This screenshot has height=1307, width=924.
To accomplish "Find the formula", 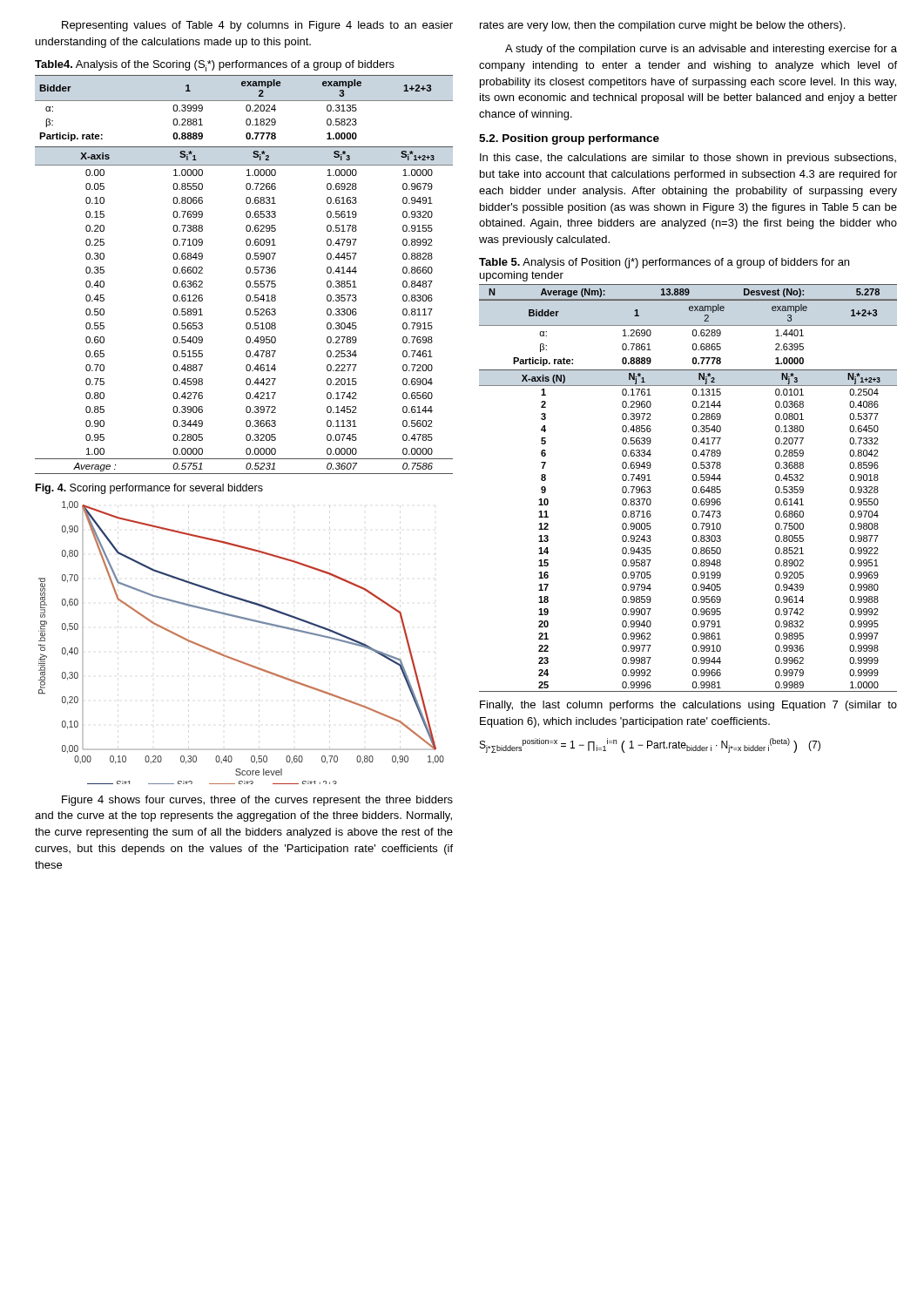I will (650, 745).
